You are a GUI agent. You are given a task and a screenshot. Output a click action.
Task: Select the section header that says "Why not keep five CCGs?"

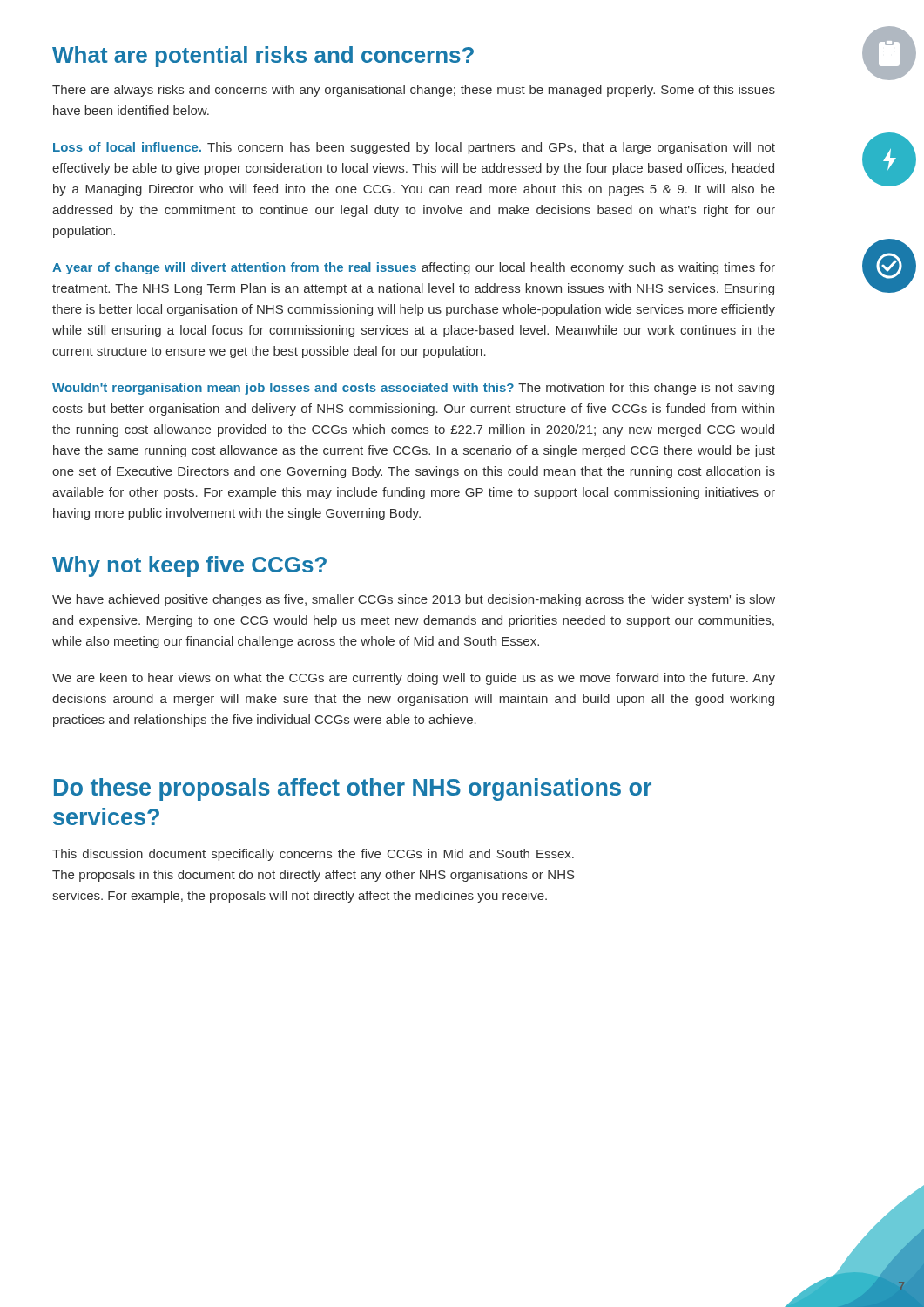click(189, 566)
